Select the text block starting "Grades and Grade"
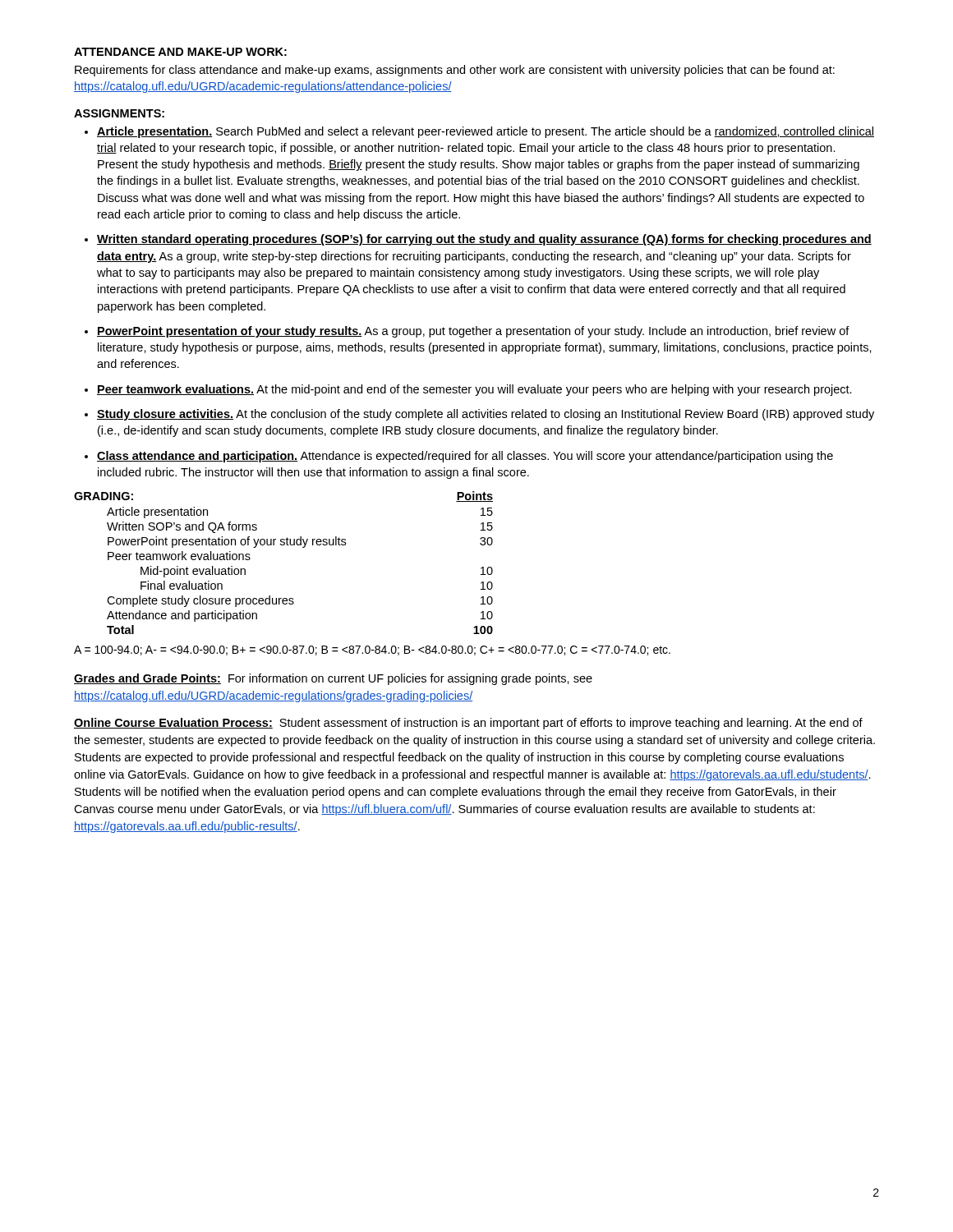Viewport: 953px width, 1232px height. tap(333, 687)
